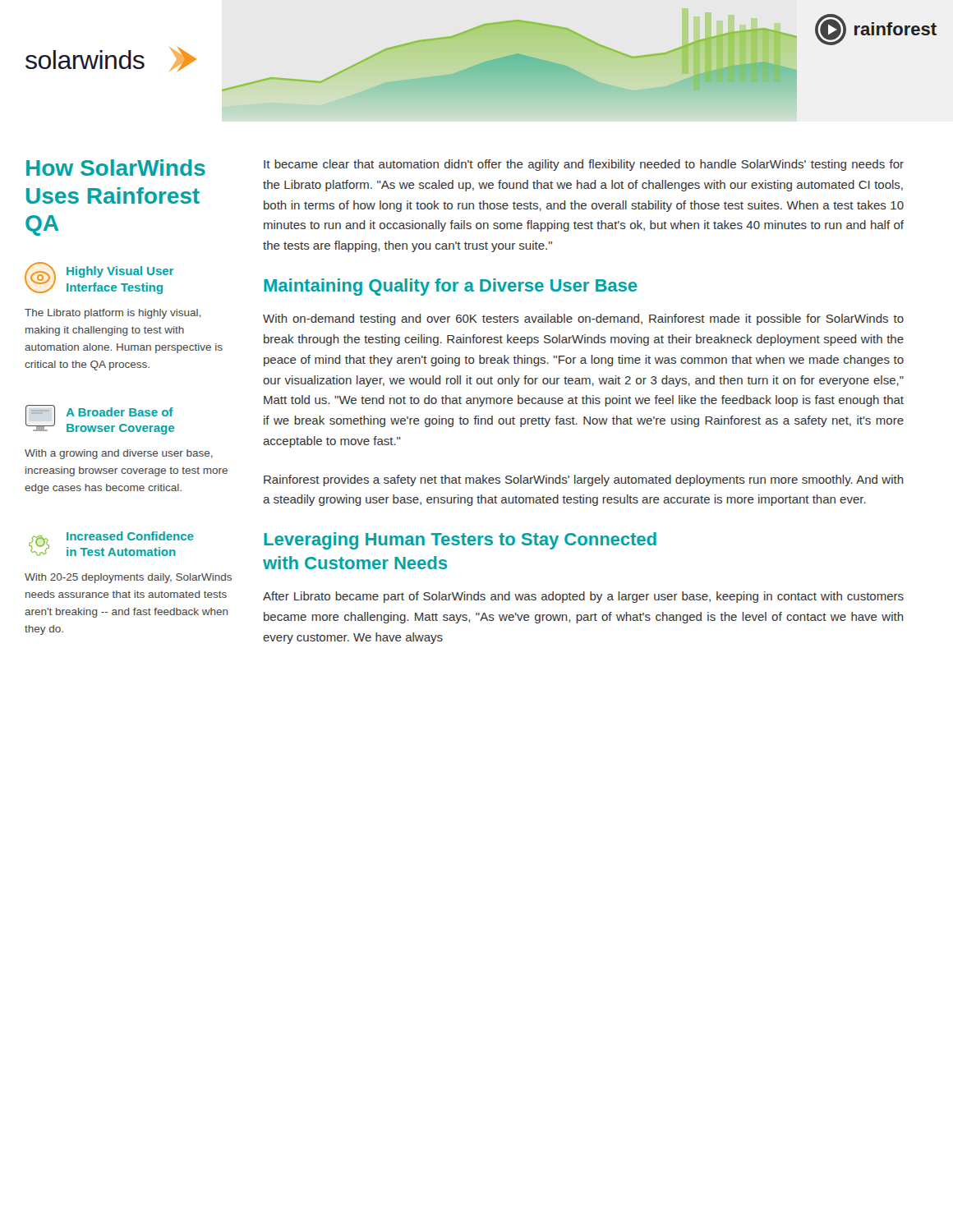
Task: Click on the text block that reads "After Librato became part of SolarWinds and was"
Action: point(583,616)
